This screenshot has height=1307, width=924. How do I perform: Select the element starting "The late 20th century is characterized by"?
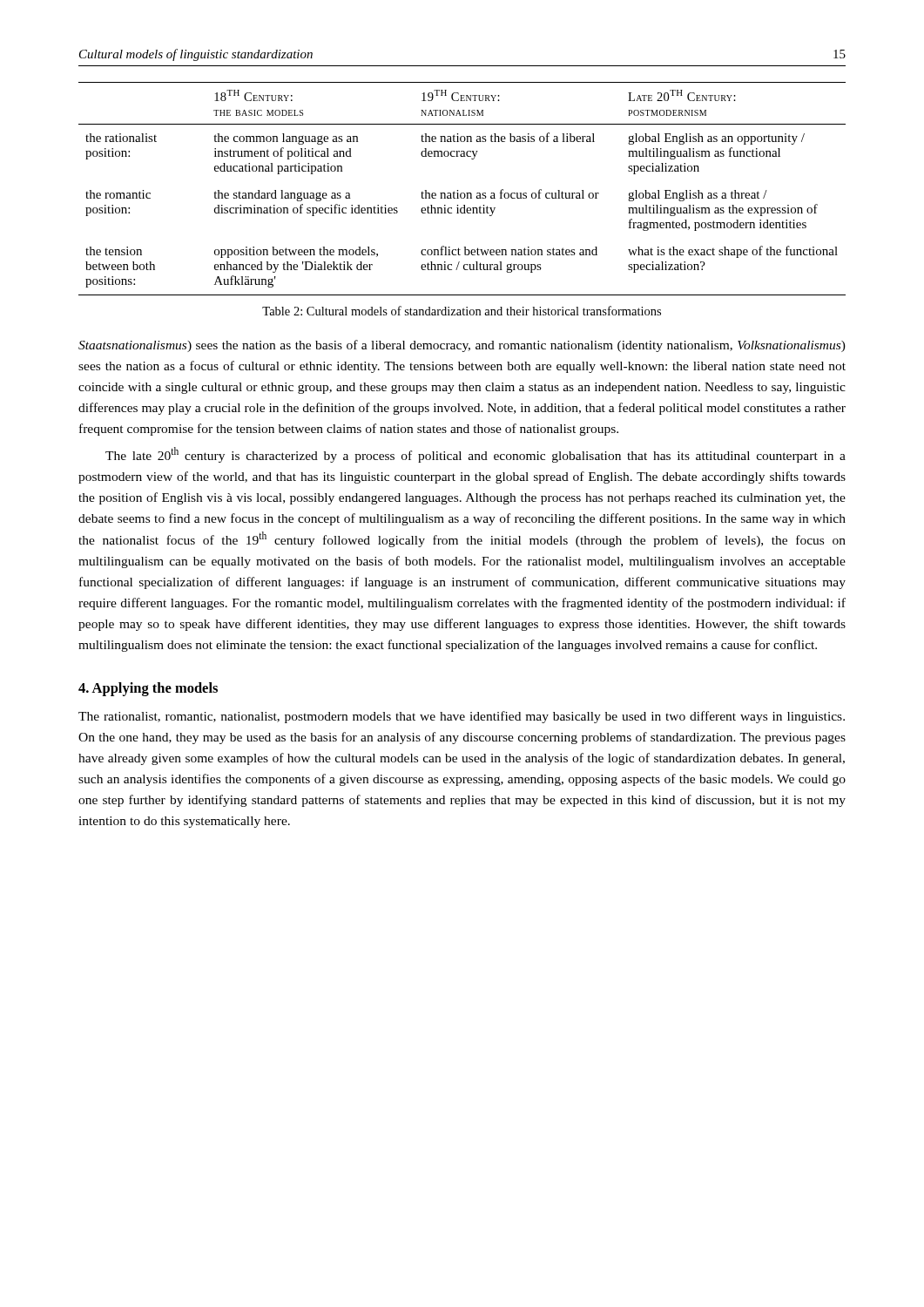click(x=462, y=549)
